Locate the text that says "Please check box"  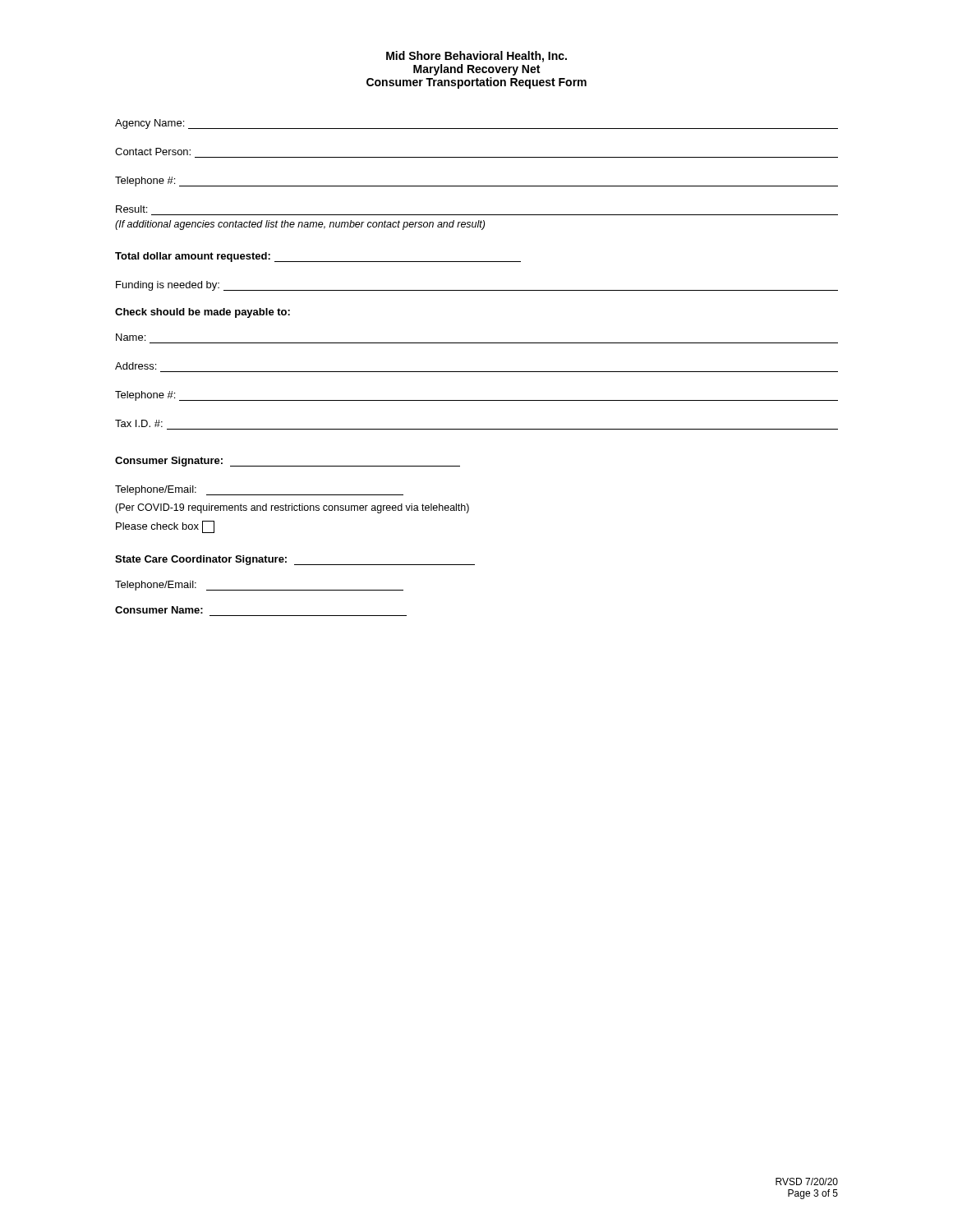(165, 526)
